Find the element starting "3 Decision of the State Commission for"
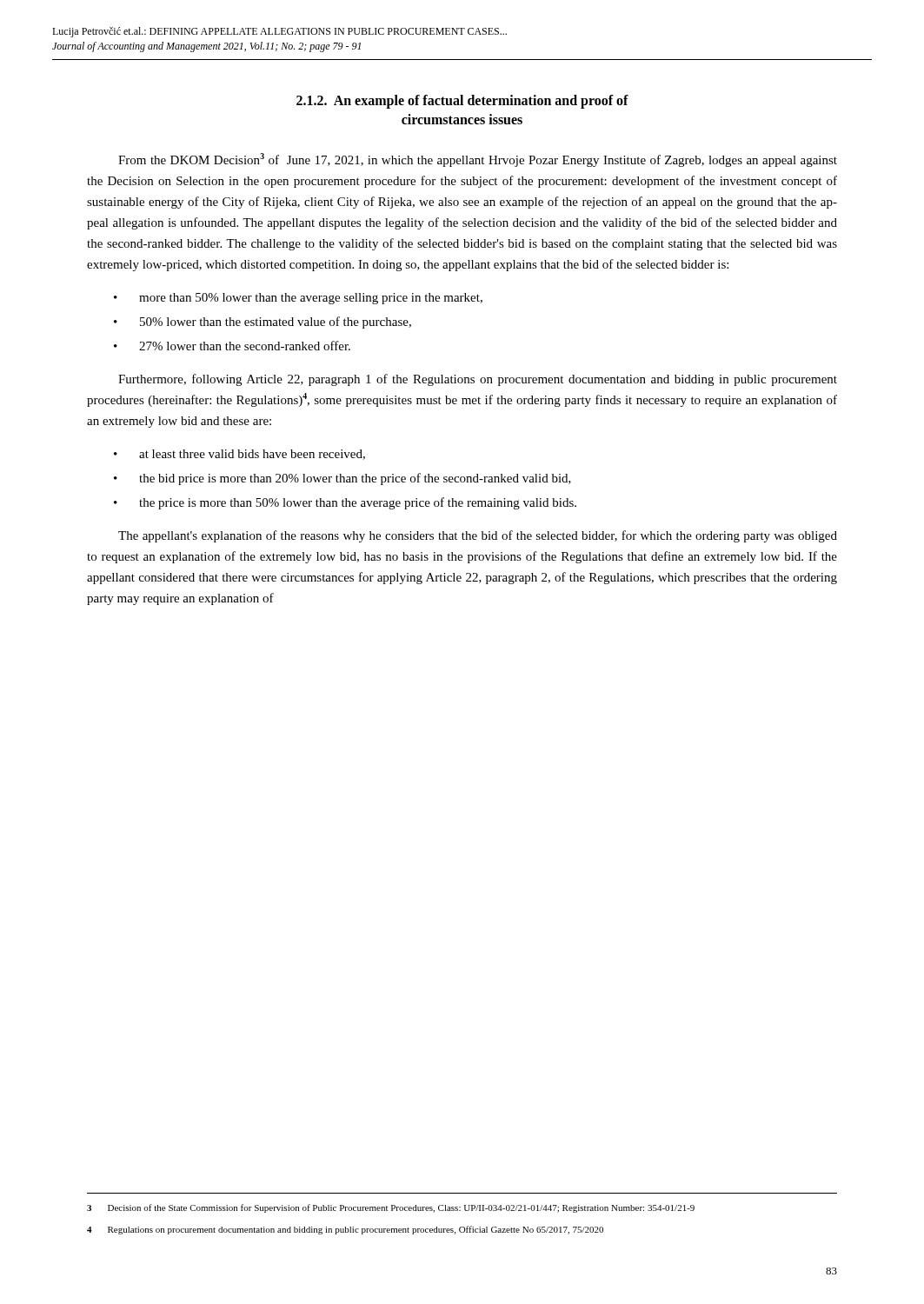924x1304 pixels. click(391, 1208)
